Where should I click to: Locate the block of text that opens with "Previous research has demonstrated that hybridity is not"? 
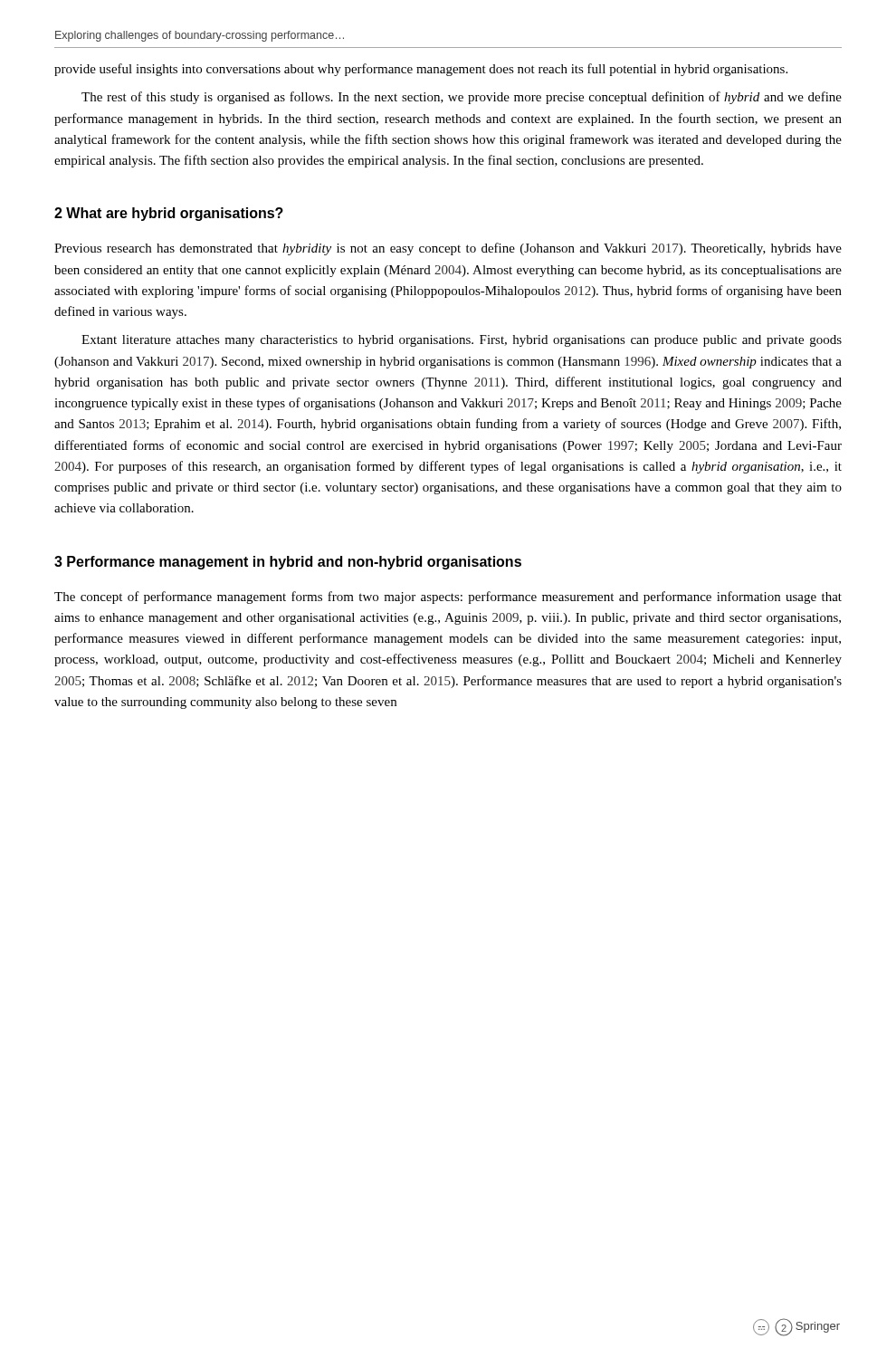448,280
